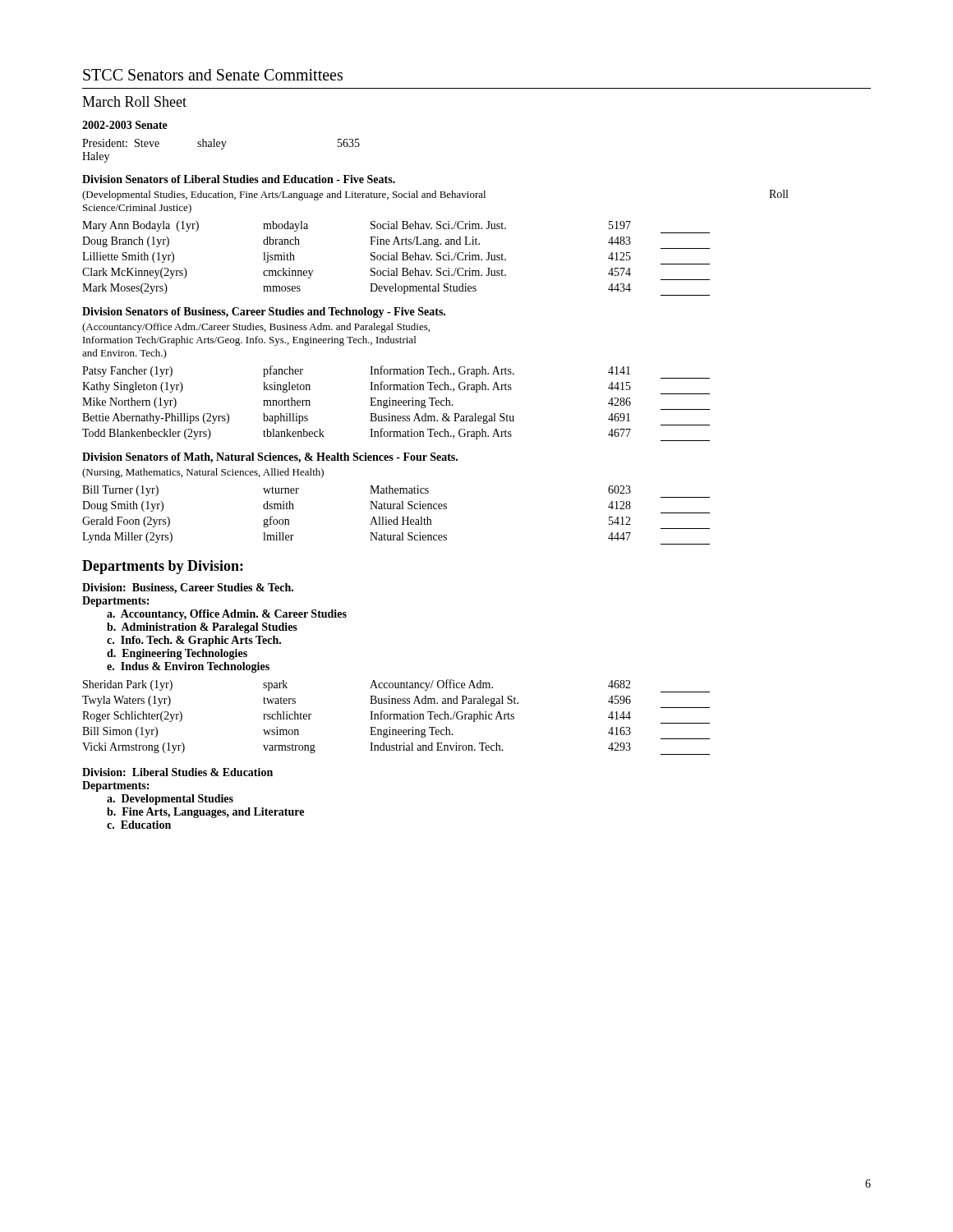The height and width of the screenshot is (1232, 953).
Task: Select the element starting "Division: Liberal Studies & Education"
Action: (x=178, y=772)
